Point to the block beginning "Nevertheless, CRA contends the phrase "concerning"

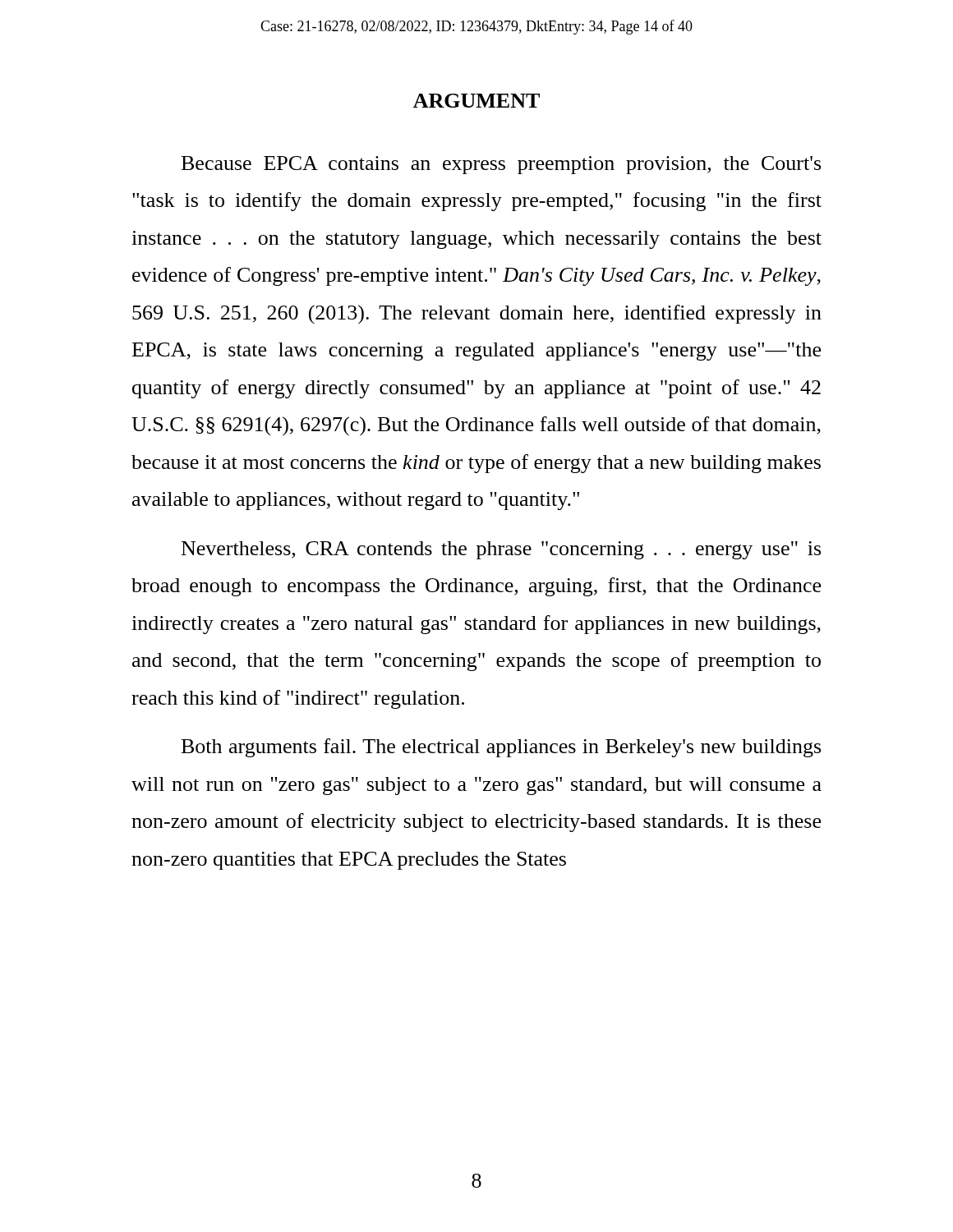[476, 623]
